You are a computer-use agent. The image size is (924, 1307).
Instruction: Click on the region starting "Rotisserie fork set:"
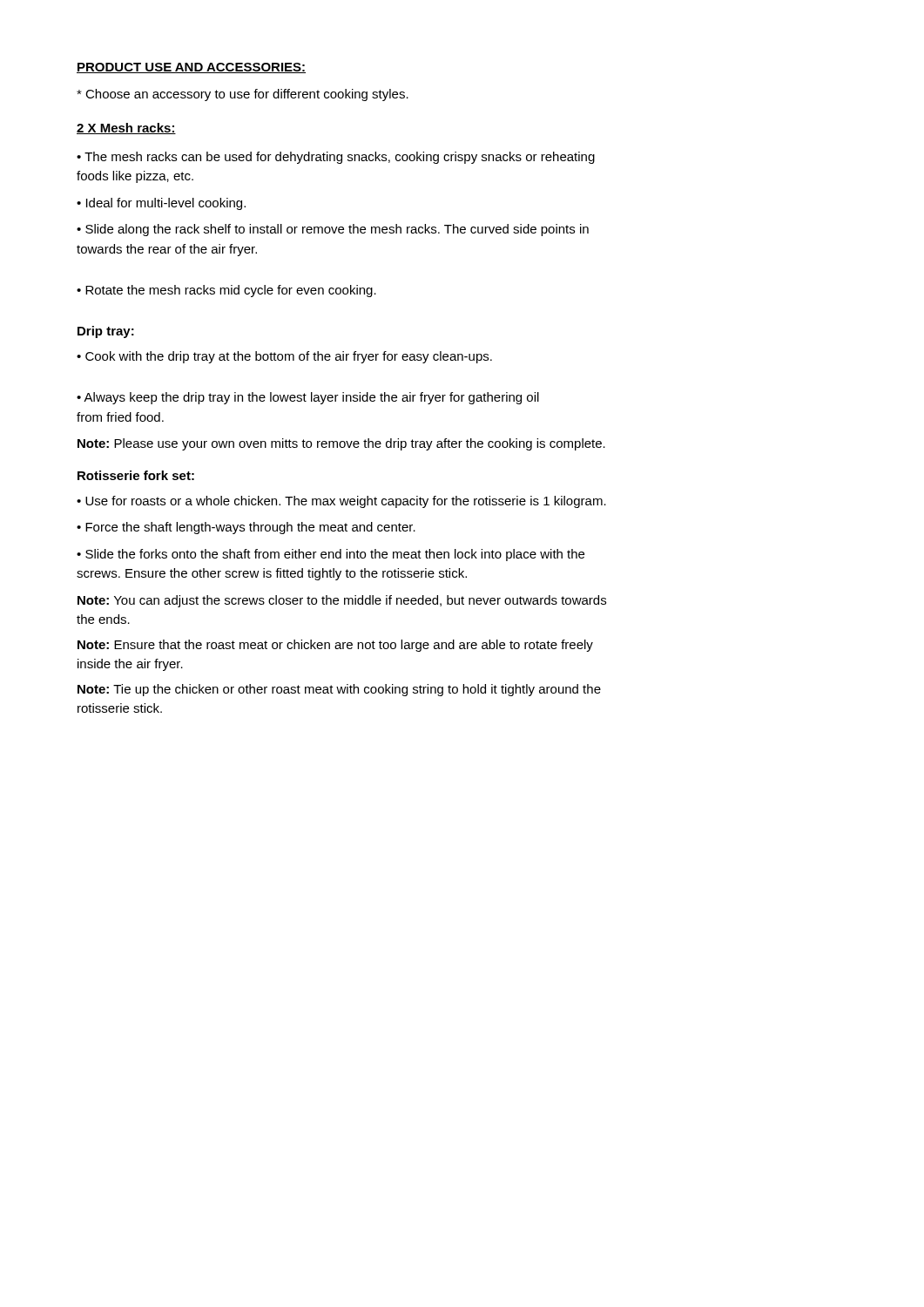point(136,475)
